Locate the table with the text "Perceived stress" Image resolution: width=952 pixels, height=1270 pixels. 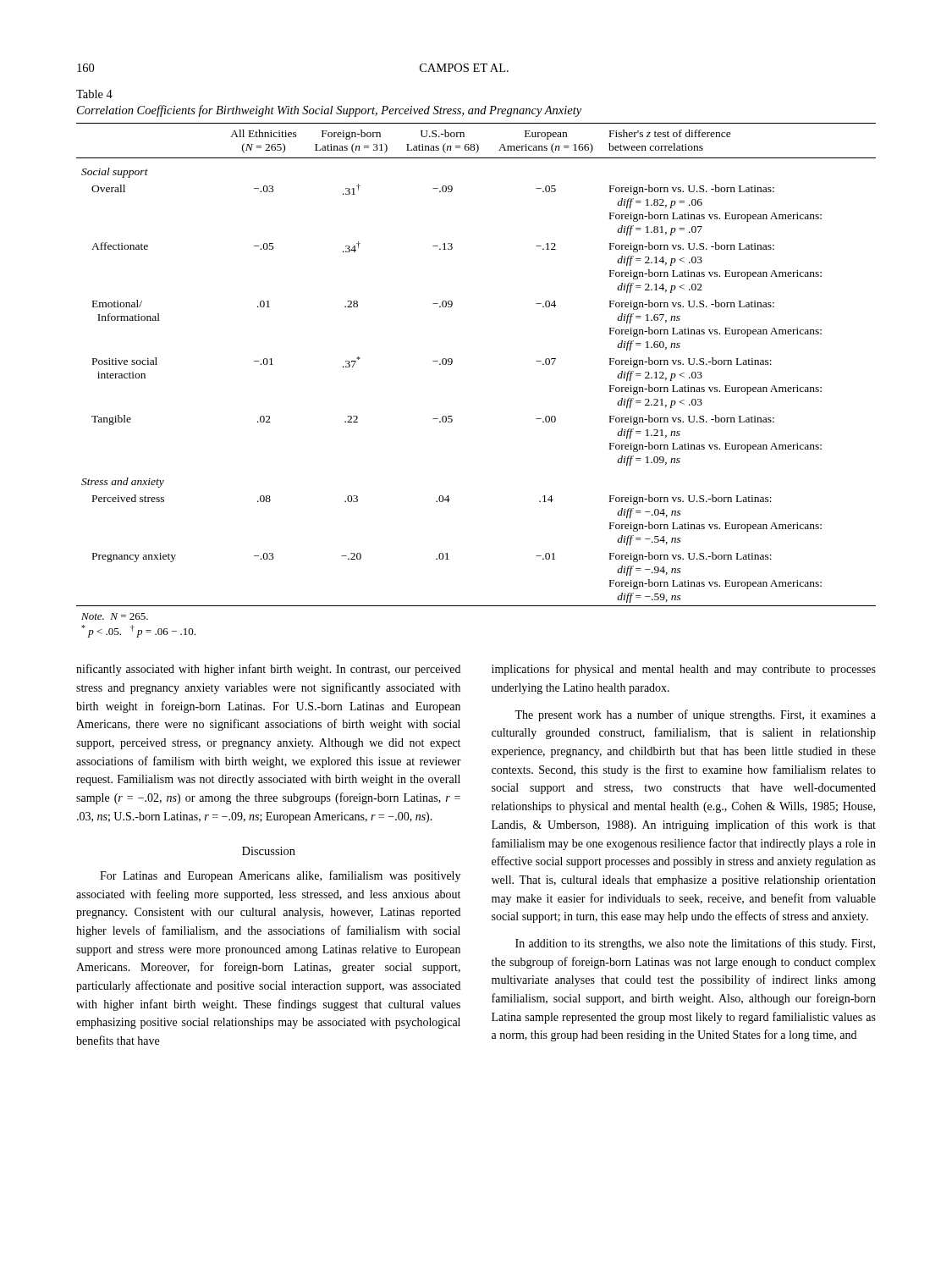476,382
